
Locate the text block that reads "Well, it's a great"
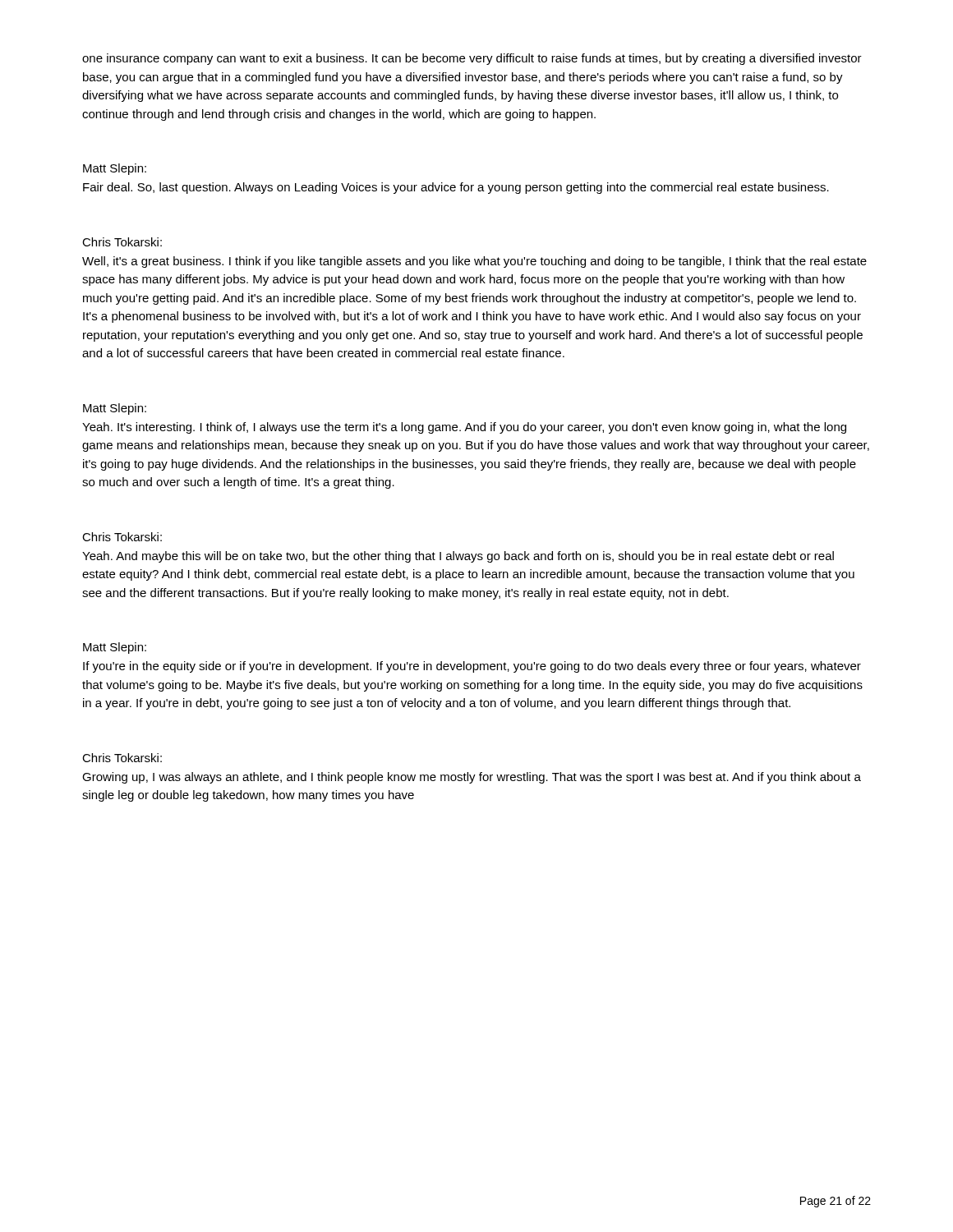coord(476,307)
